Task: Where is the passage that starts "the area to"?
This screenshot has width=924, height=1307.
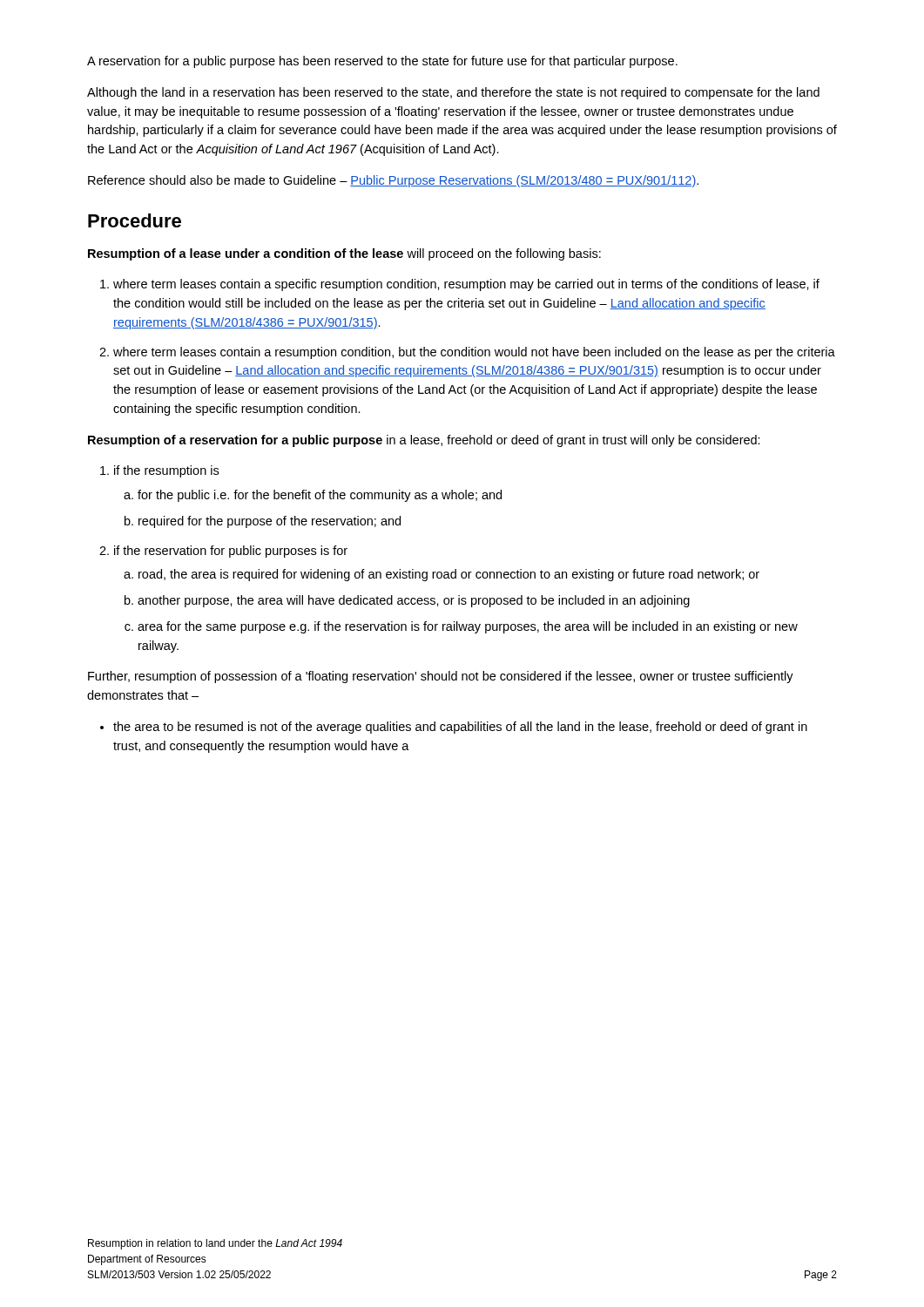Action: coord(462,737)
